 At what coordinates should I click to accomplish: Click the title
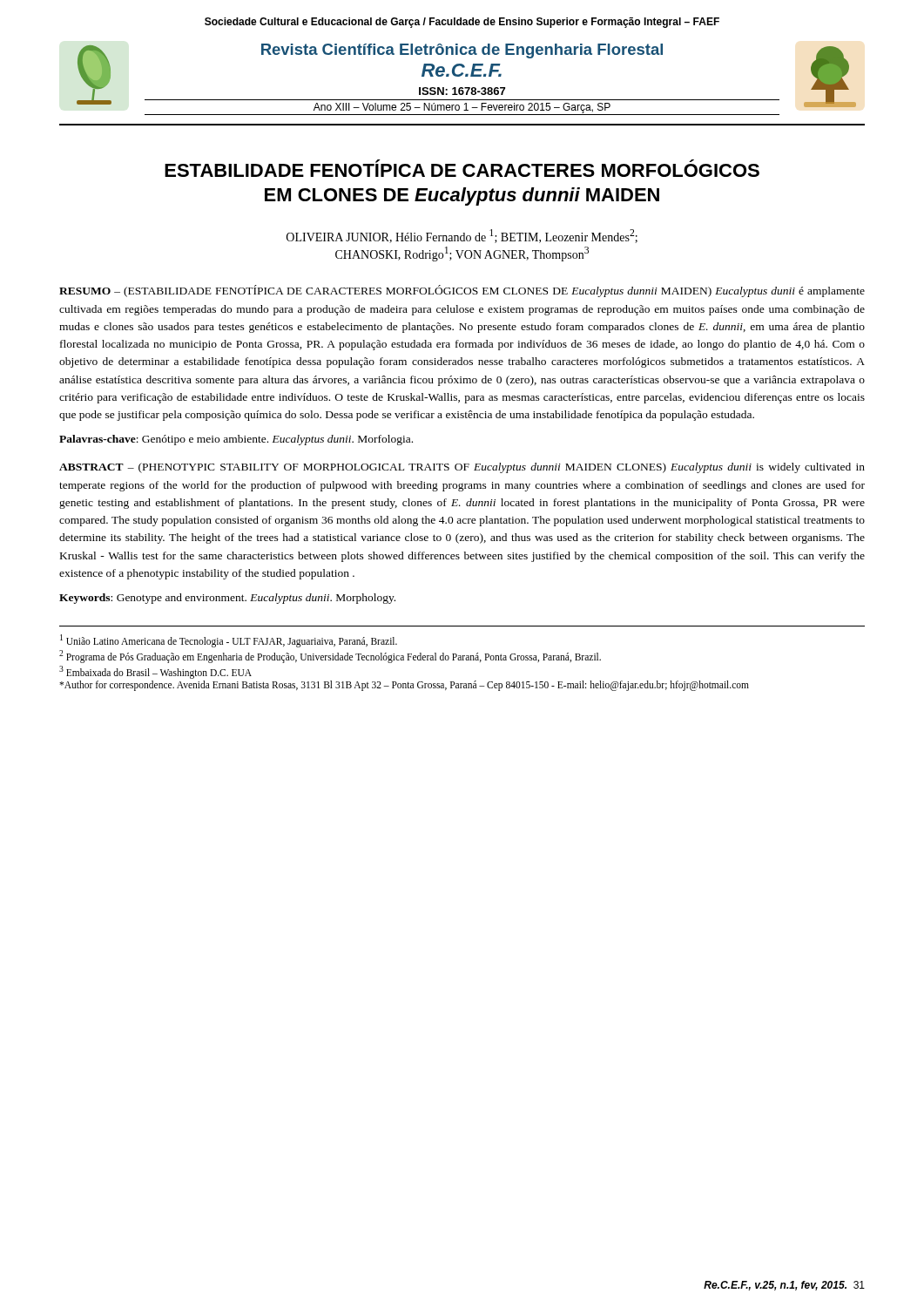click(x=462, y=183)
